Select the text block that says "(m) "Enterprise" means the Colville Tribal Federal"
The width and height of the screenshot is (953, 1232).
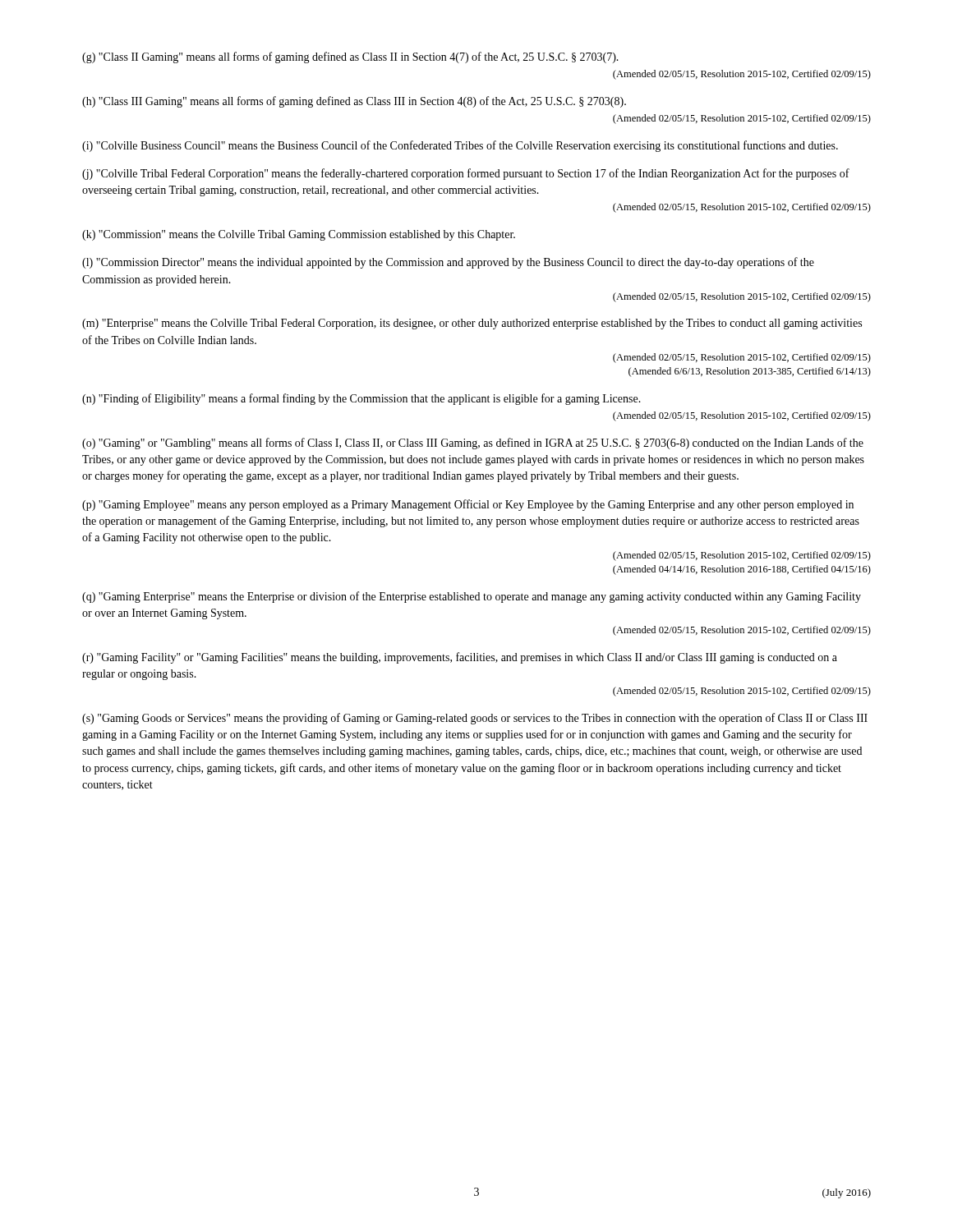472,324
